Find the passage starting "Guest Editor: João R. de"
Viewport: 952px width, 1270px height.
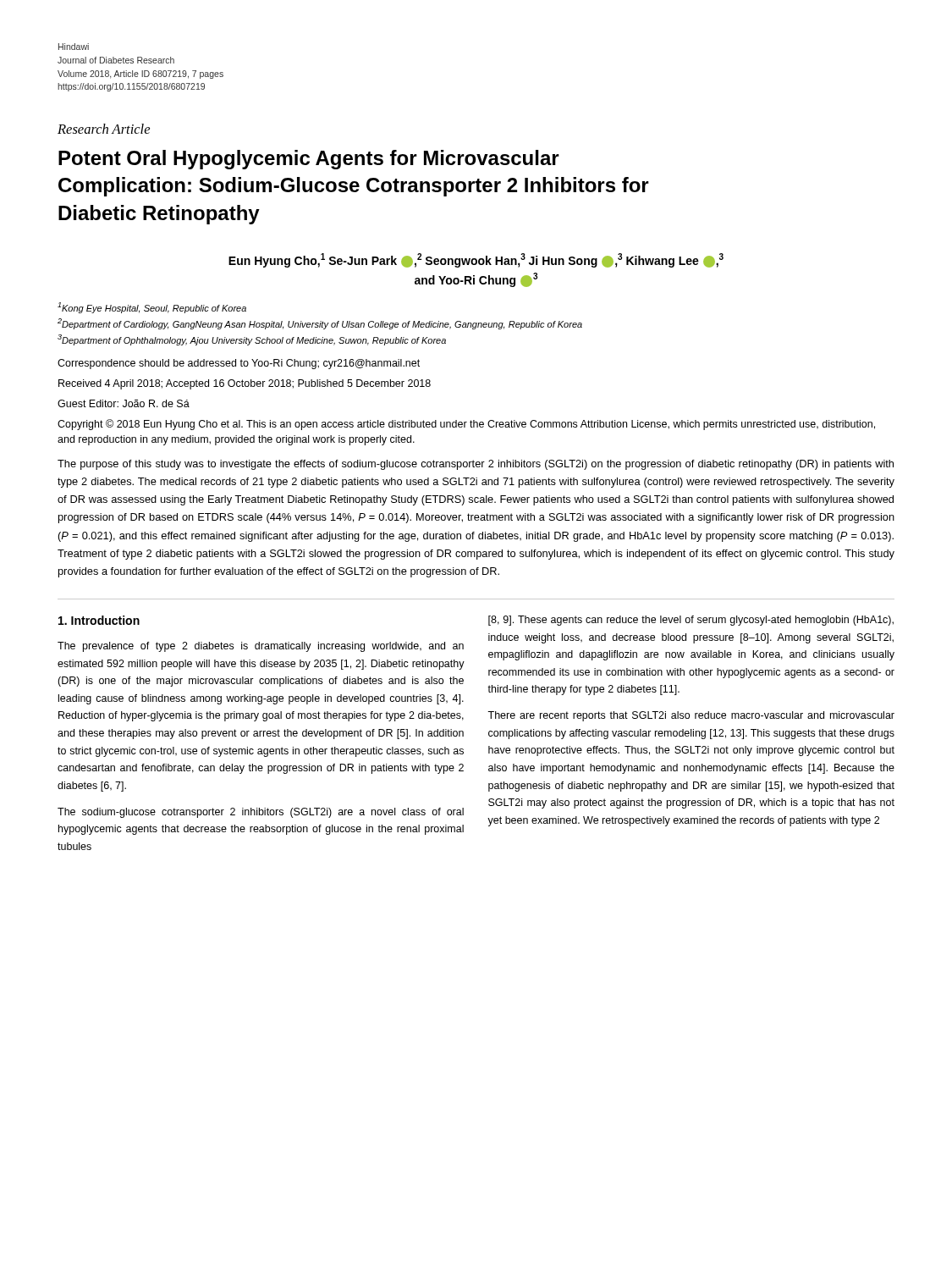[x=123, y=404]
